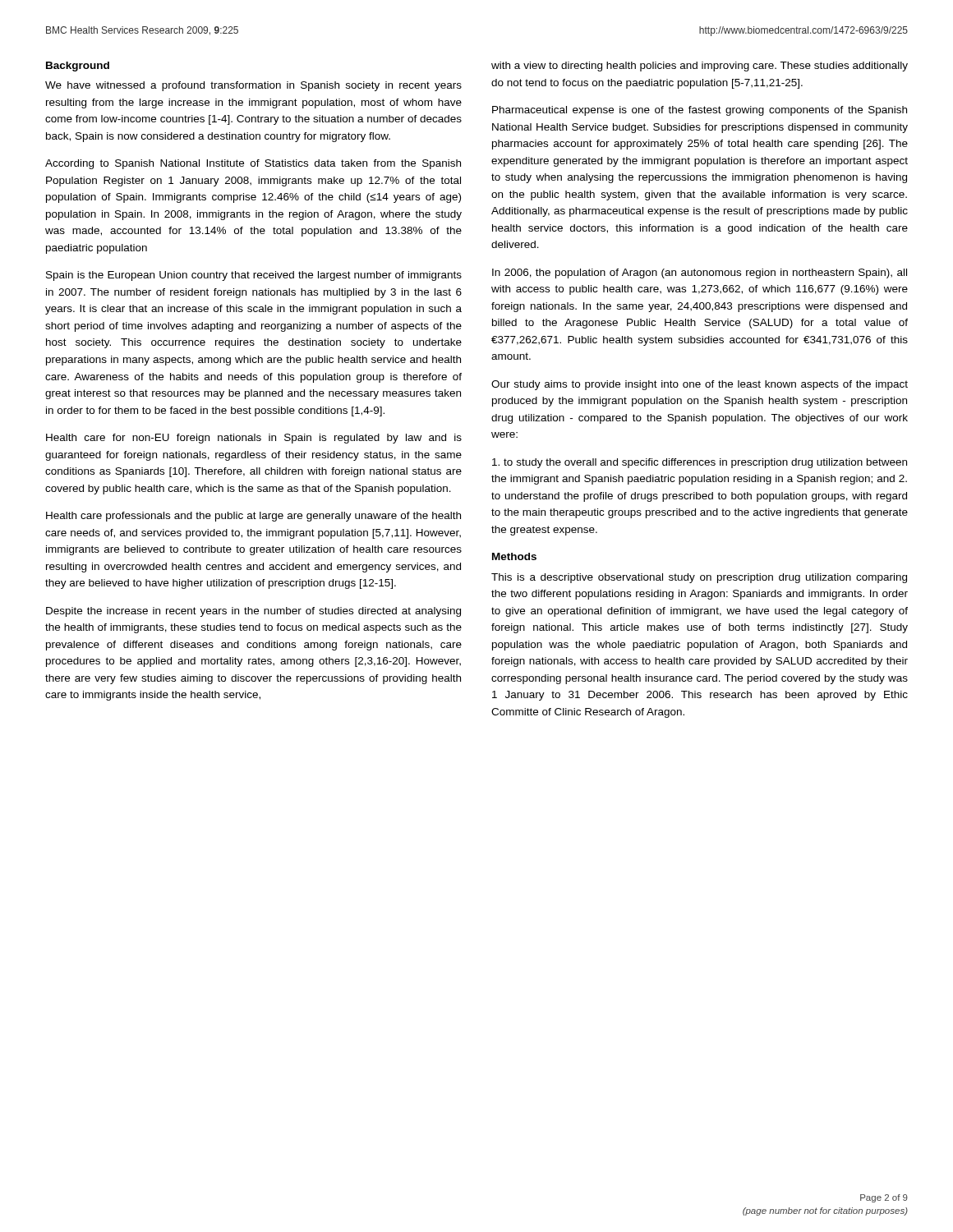Select the text block that says "Health care for non-EU"
953x1232 pixels.
click(x=253, y=463)
